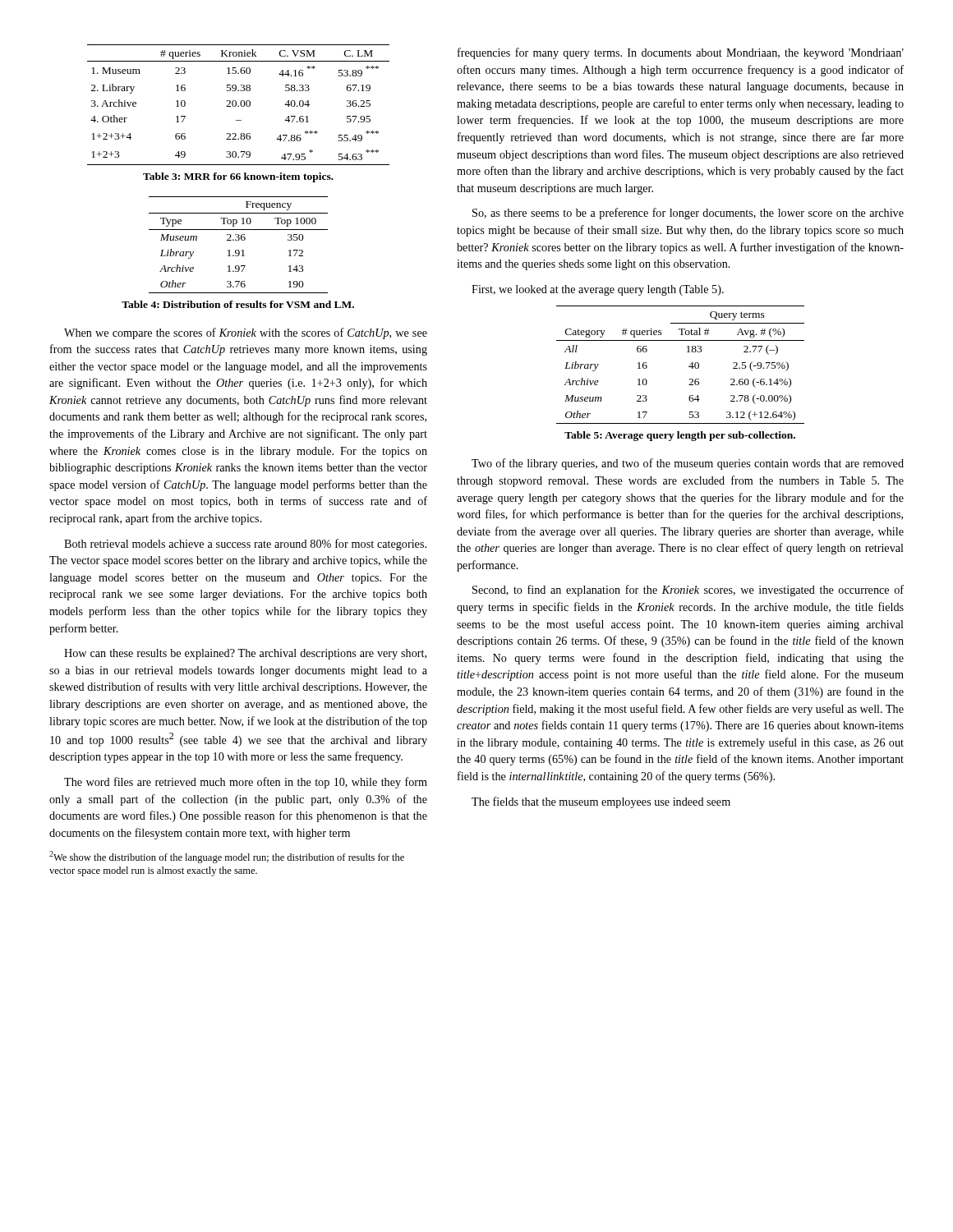
Task: Point to the region starting "2We show the distribution of the language"
Action: [227, 863]
